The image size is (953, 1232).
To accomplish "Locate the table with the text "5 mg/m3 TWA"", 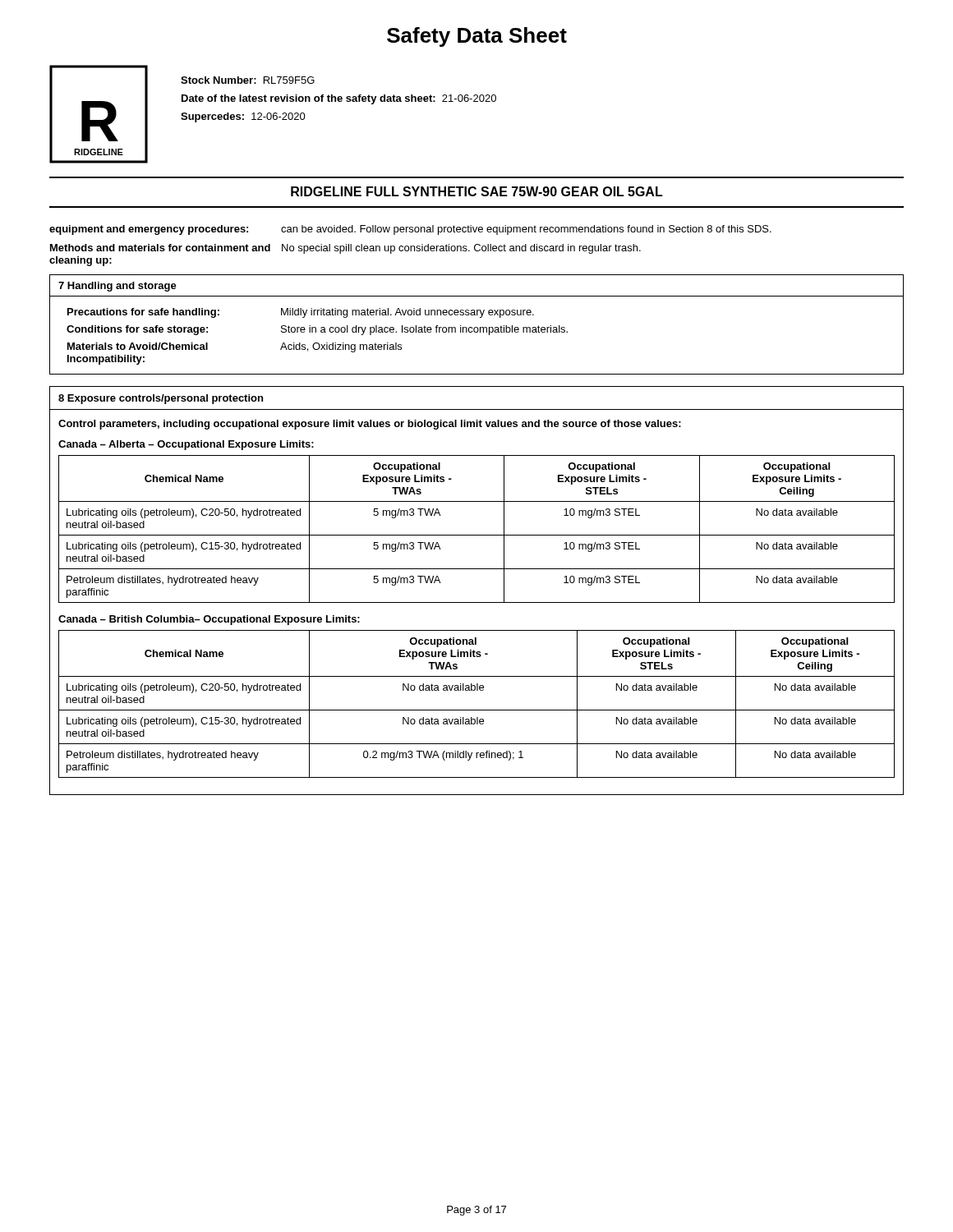I will coord(476,529).
